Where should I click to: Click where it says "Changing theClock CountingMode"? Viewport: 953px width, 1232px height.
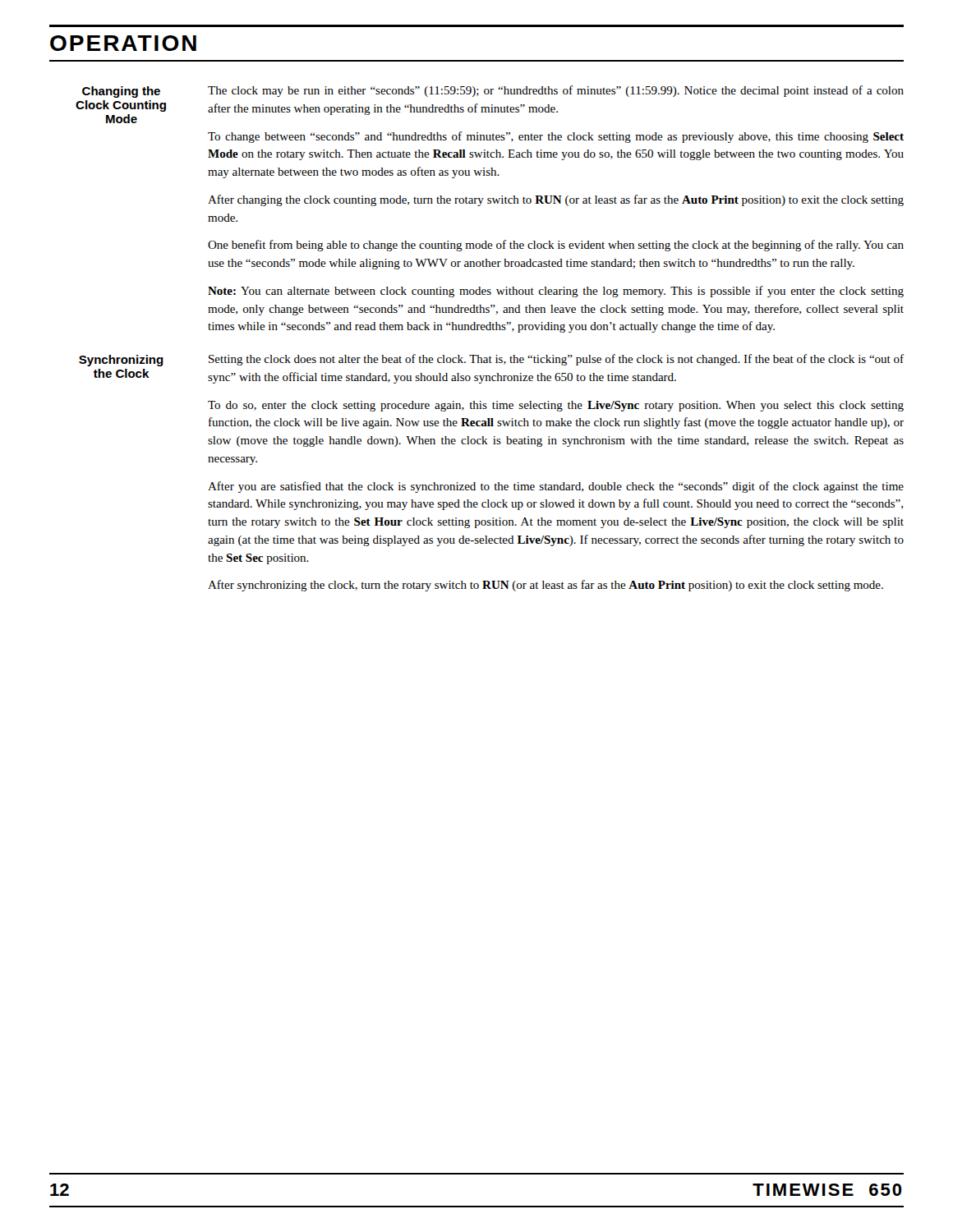coord(121,105)
